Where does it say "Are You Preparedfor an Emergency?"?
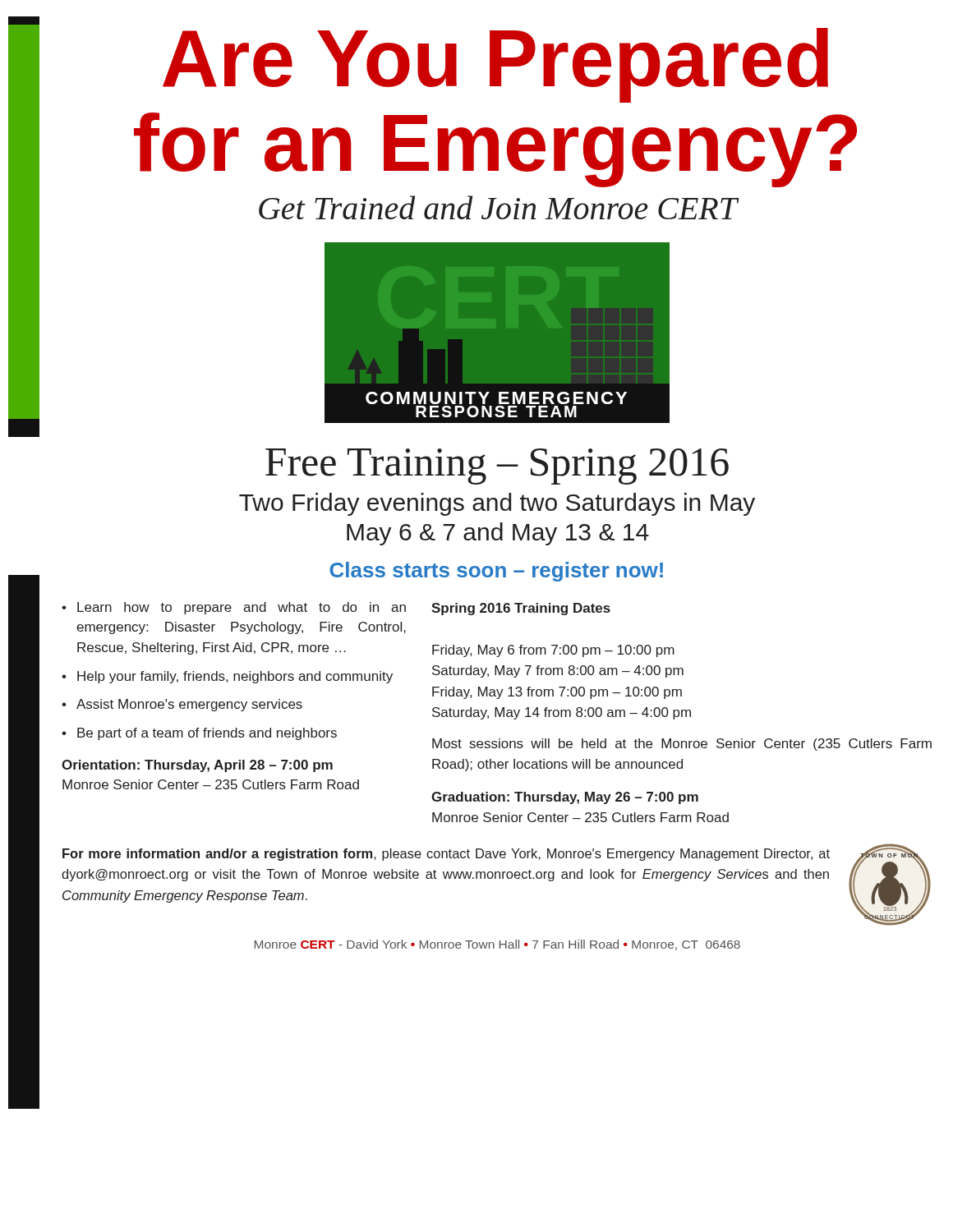 pos(497,101)
